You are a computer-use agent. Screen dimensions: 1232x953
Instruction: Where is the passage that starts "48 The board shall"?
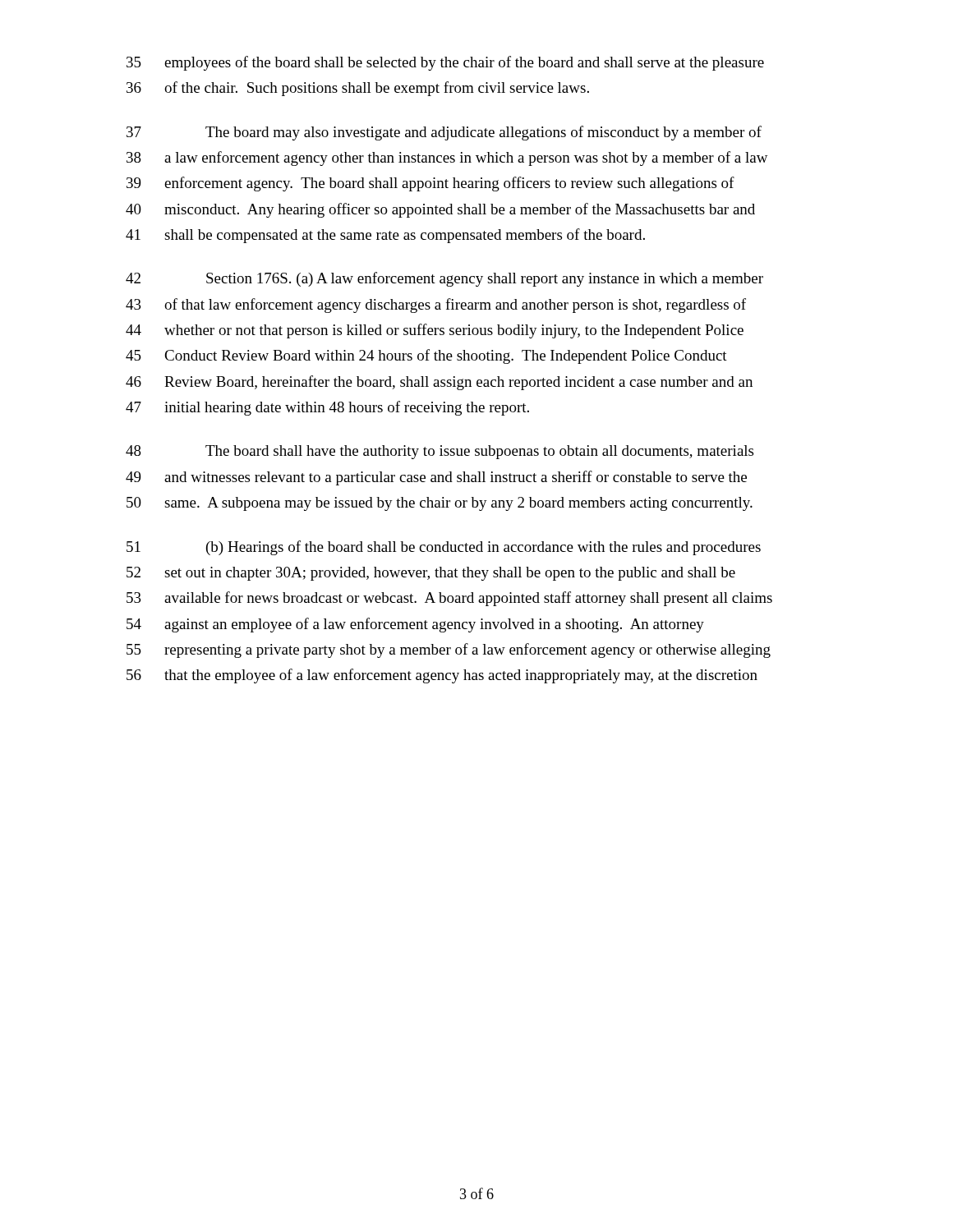485,477
